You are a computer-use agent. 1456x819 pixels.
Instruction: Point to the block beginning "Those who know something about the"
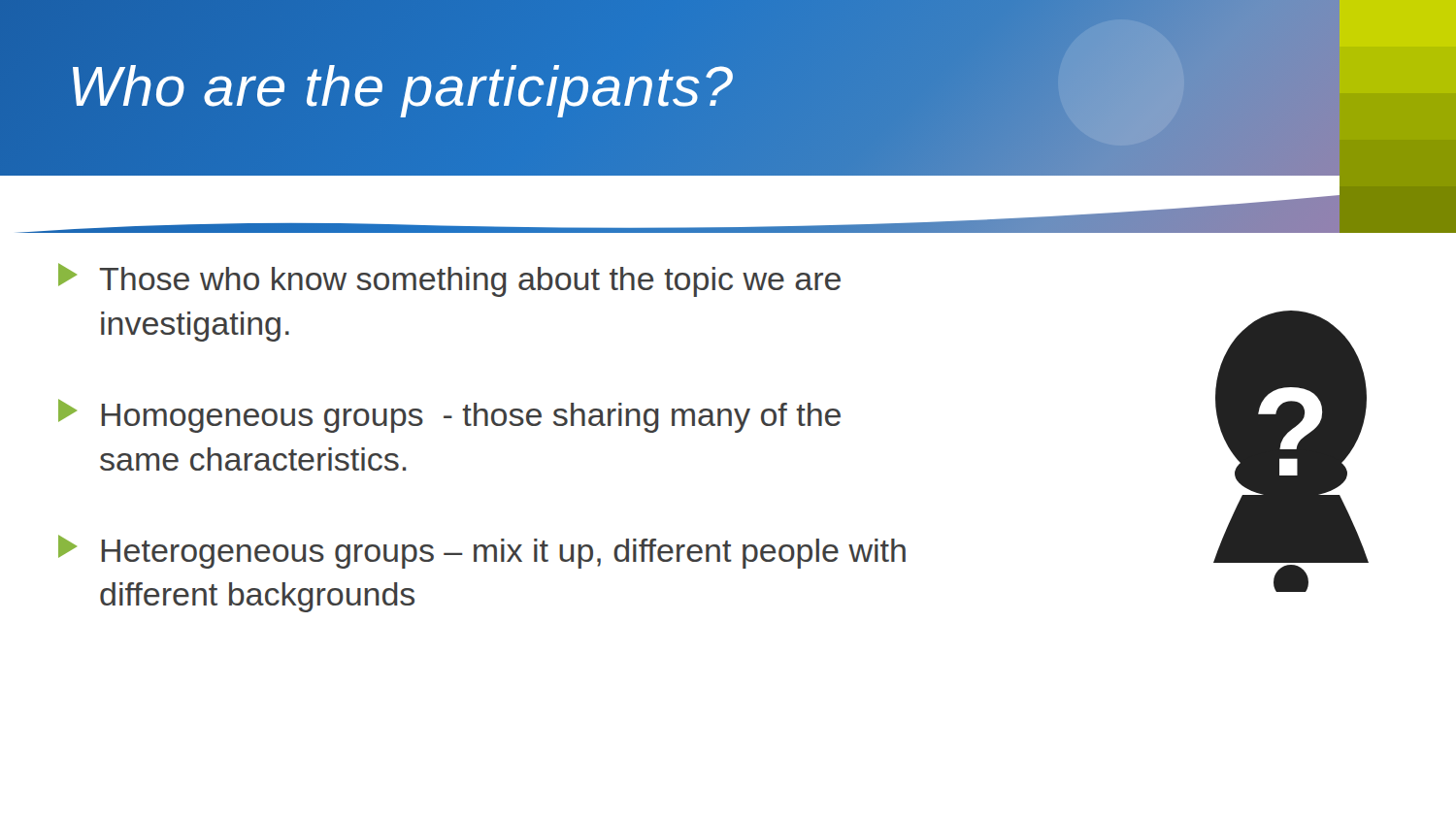(x=450, y=302)
